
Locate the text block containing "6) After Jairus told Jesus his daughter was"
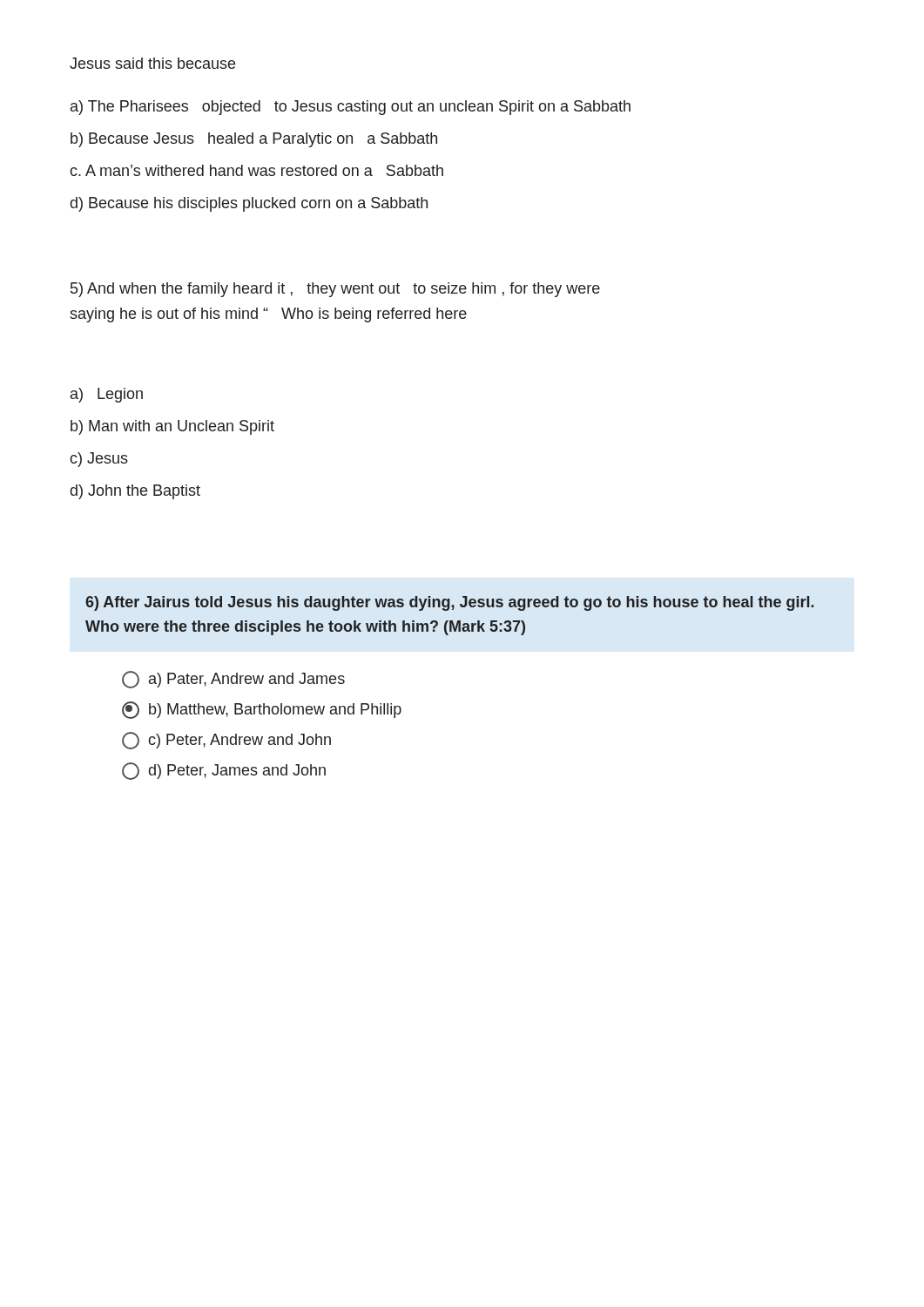(450, 614)
